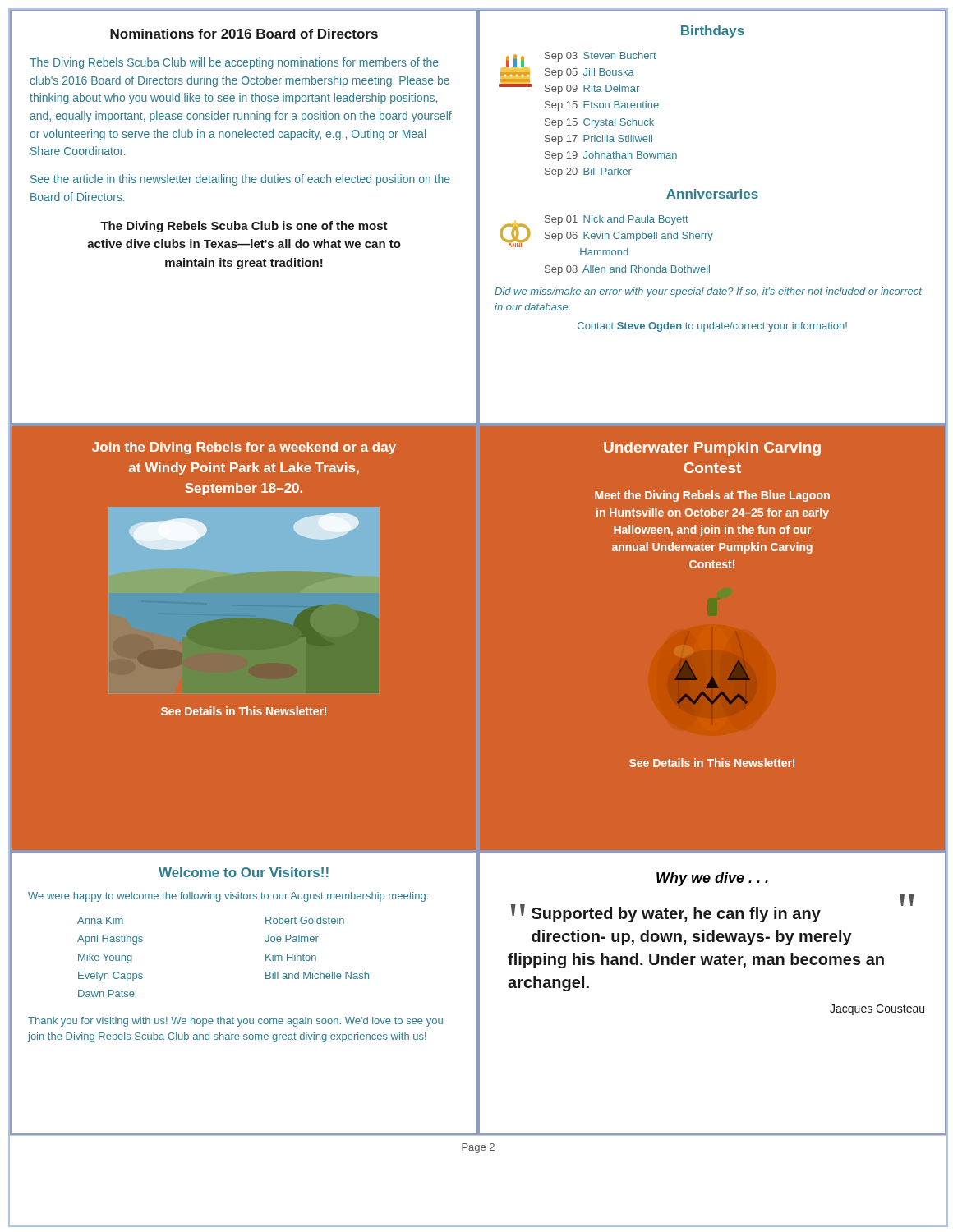
Task: Locate the text "Sep 09 Rita Delmar"
Action: [x=592, y=89]
